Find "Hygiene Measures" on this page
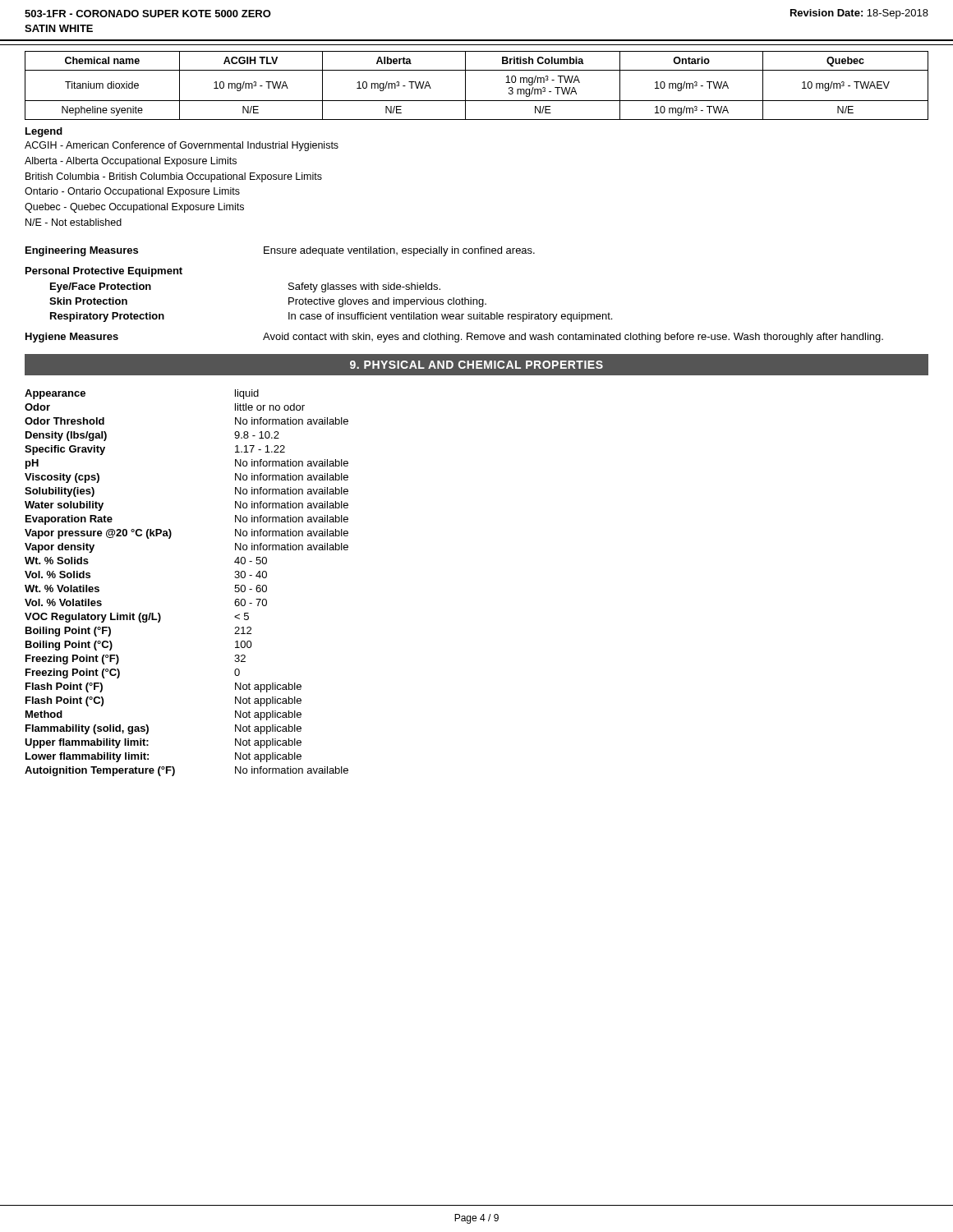This screenshot has width=953, height=1232. coord(72,336)
